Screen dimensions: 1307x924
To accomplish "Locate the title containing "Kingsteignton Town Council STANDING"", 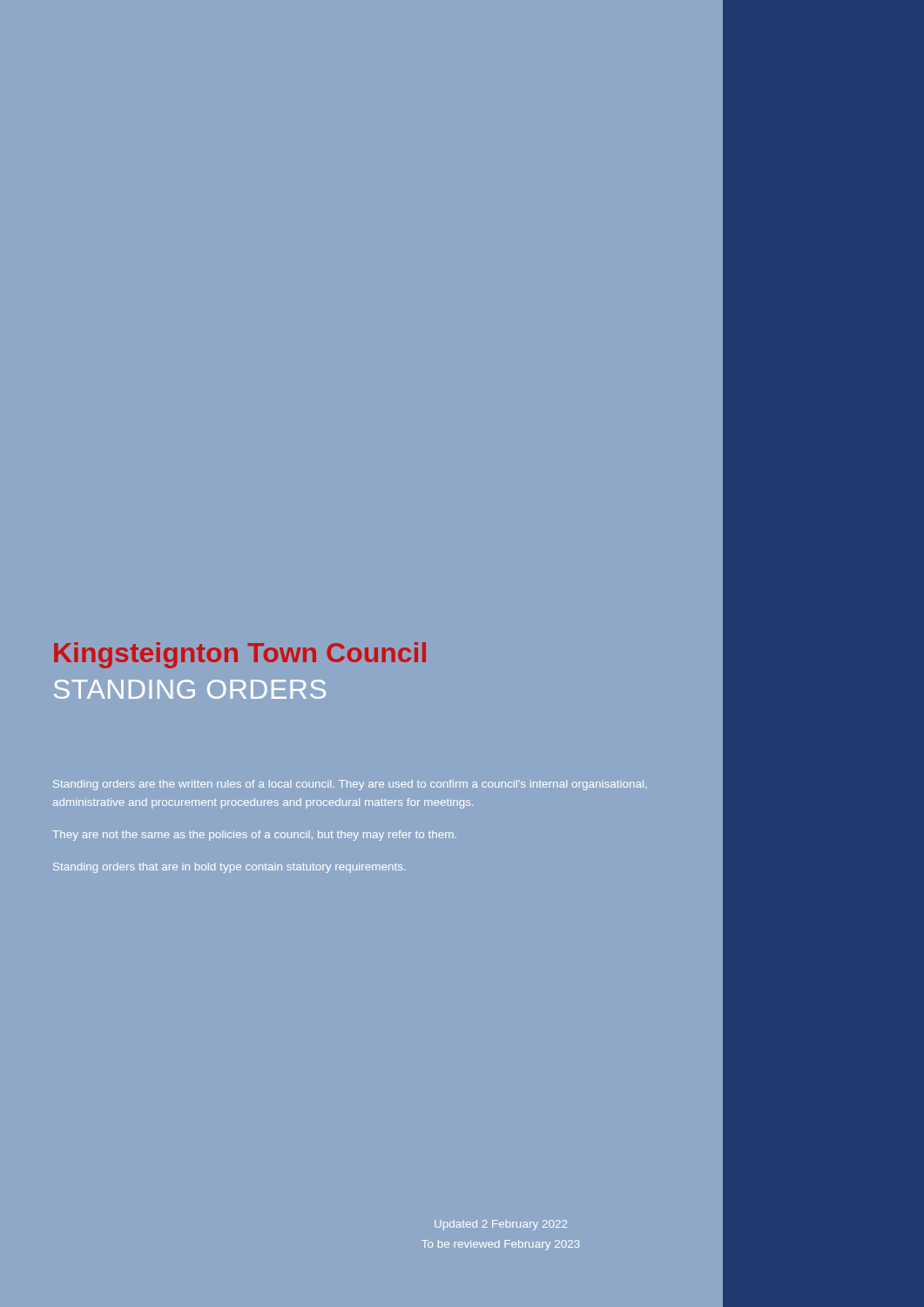I will coord(379,671).
